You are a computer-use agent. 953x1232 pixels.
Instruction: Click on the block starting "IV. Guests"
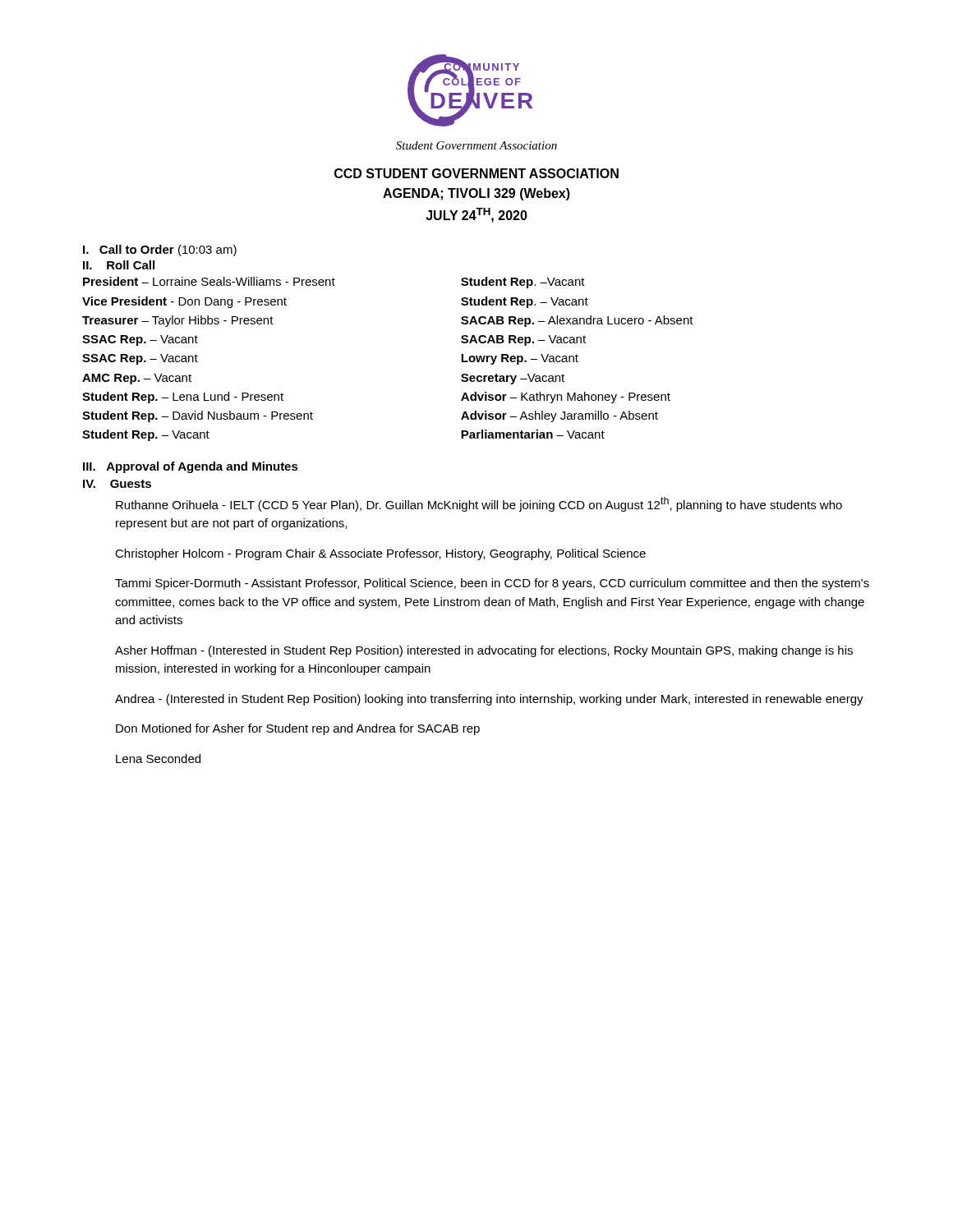click(x=117, y=483)
